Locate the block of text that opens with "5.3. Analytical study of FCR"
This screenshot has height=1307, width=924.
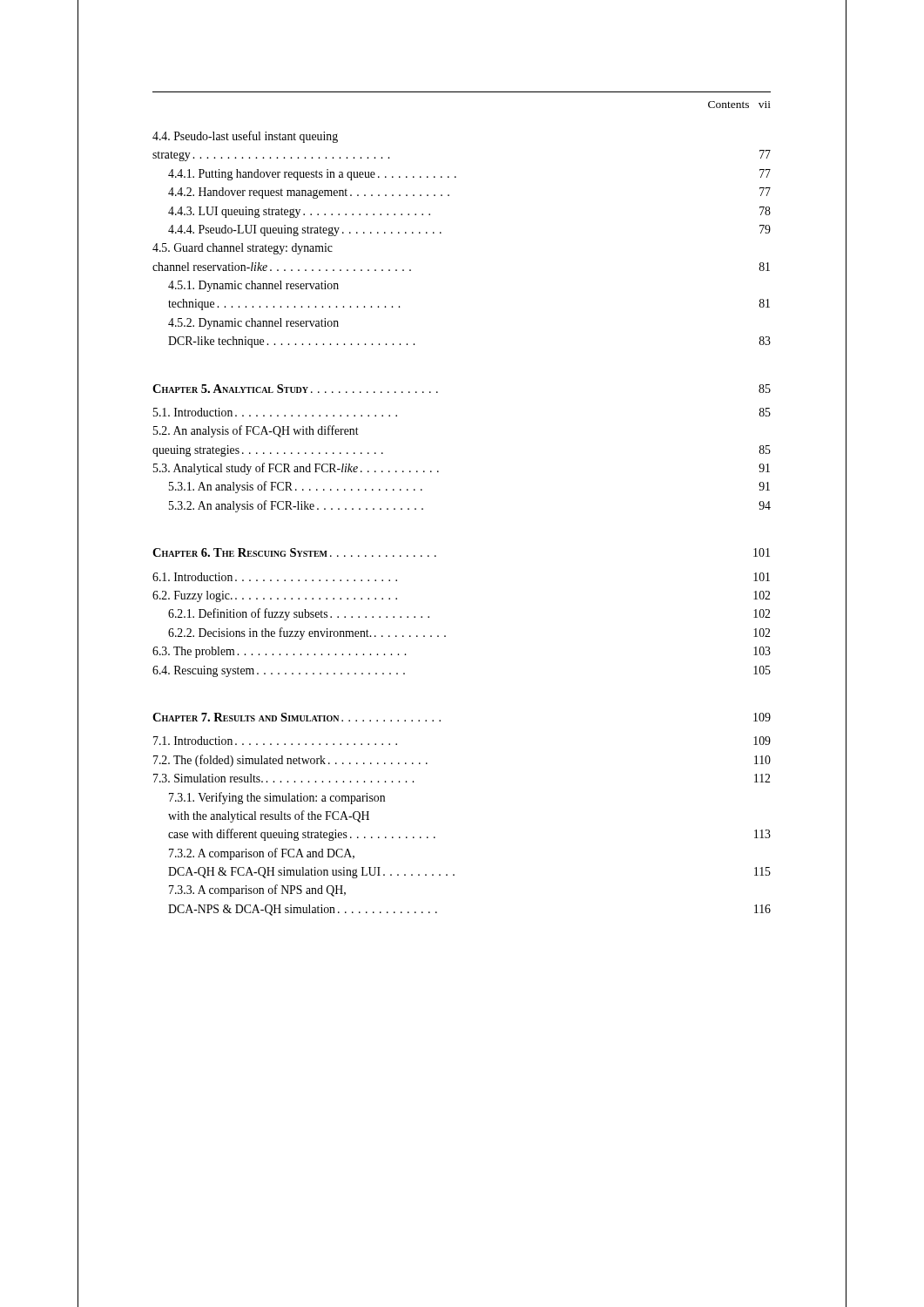tap(256, 468)
